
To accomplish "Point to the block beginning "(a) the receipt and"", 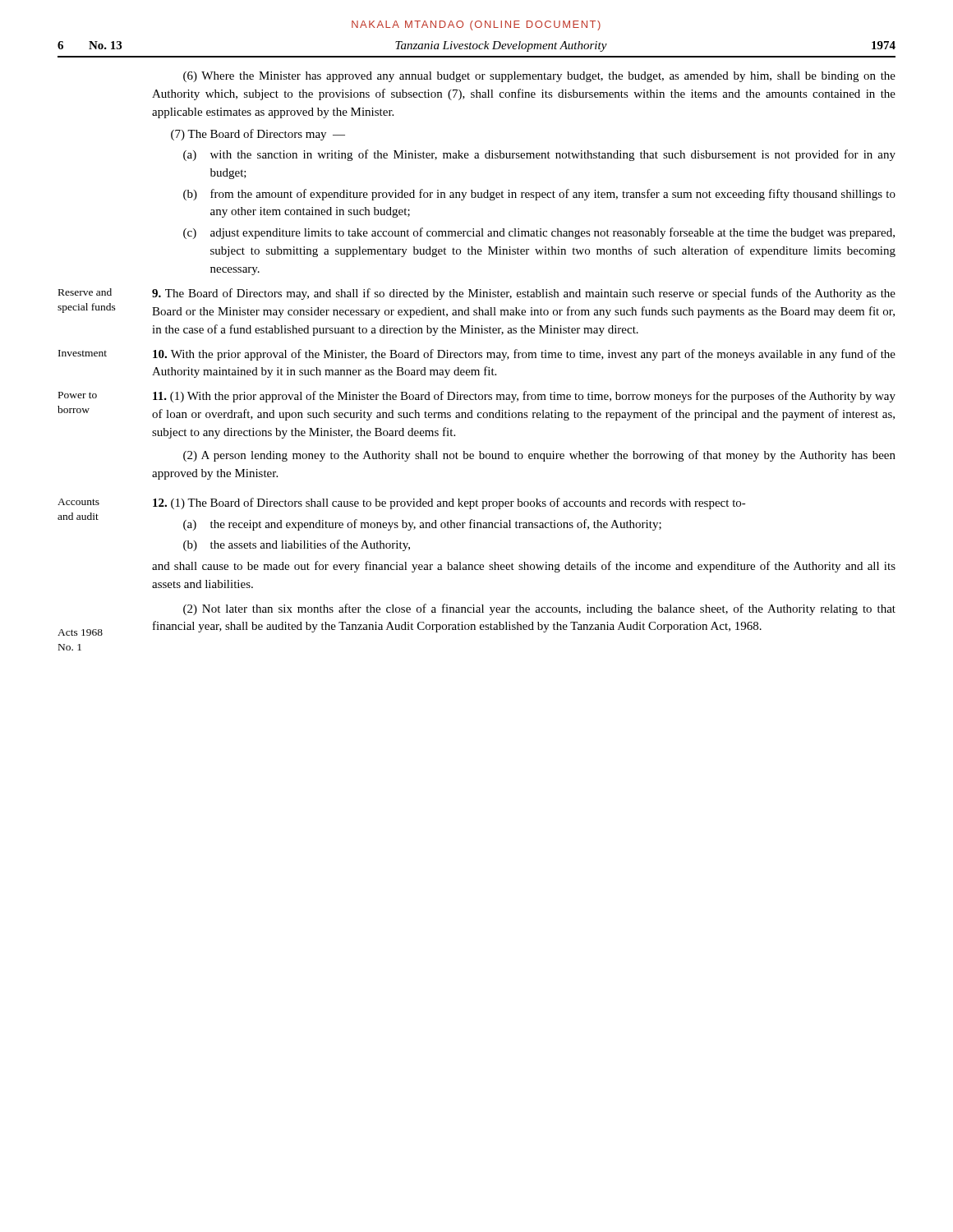I will (539, 524).
